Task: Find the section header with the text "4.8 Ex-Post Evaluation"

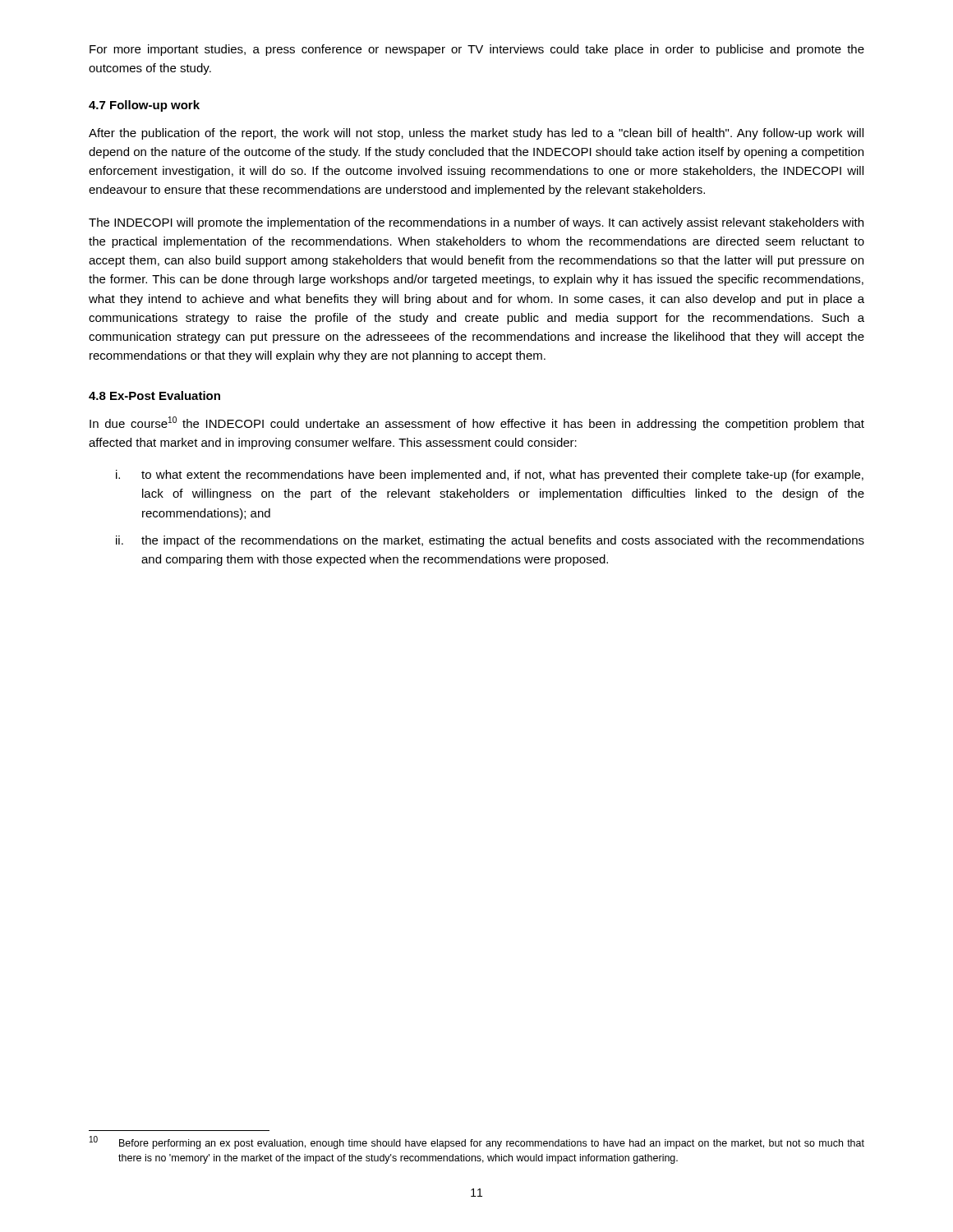Action: tap(155, 395)
